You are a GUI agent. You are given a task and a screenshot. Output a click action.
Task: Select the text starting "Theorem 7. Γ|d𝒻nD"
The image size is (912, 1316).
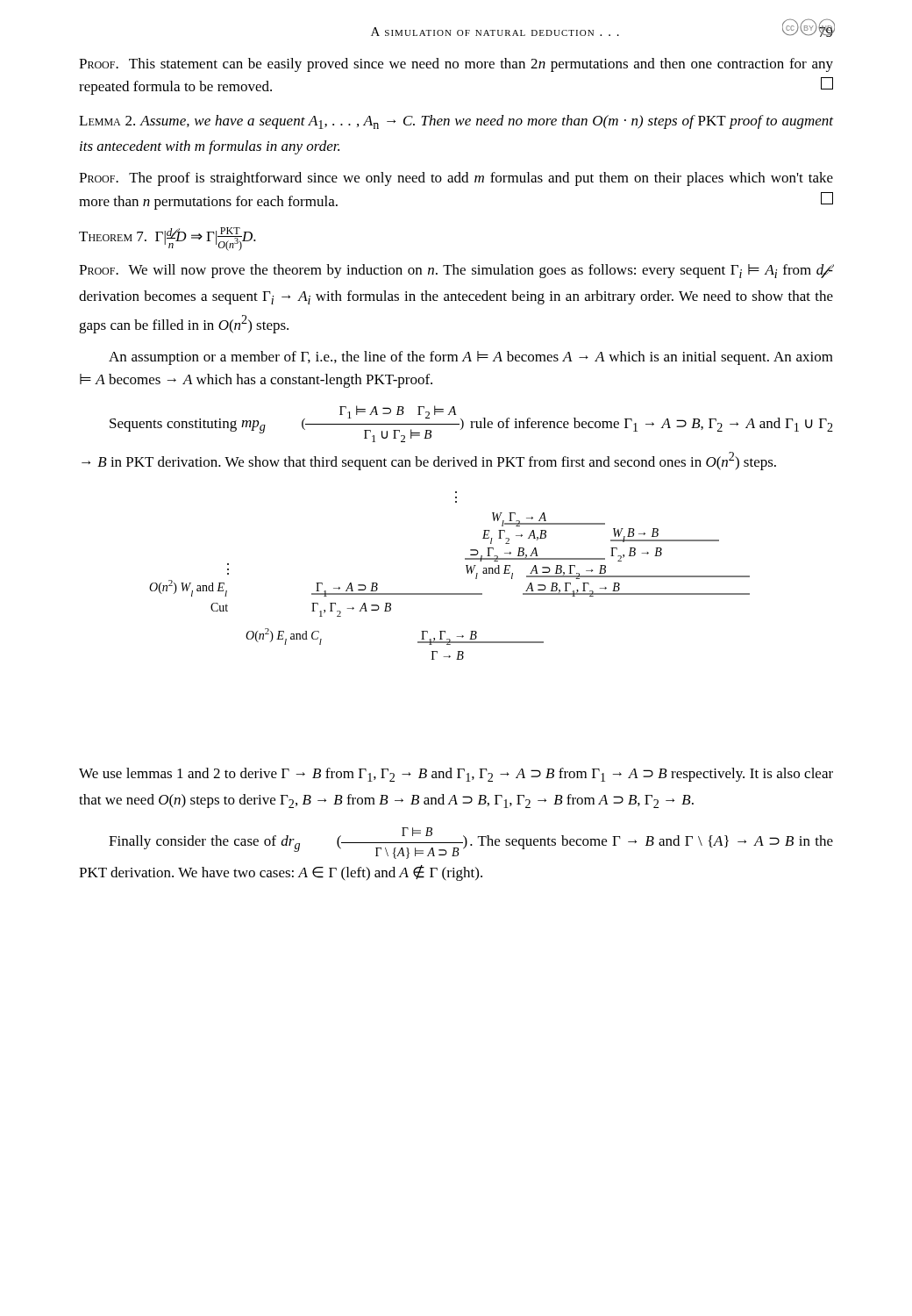click(x=167, y=239)
